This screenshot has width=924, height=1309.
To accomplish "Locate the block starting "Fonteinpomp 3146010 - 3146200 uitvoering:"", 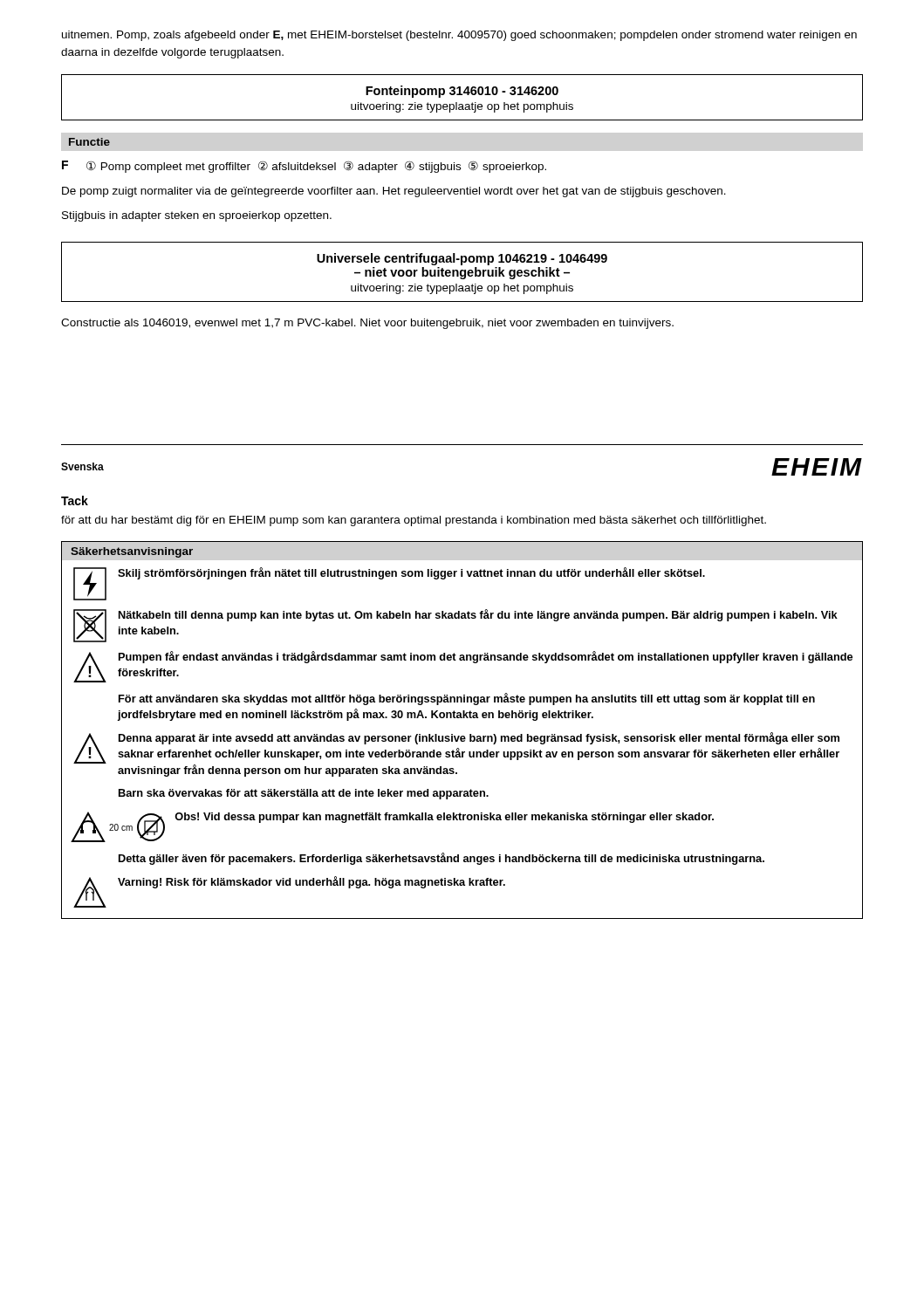I will (462, 98).
